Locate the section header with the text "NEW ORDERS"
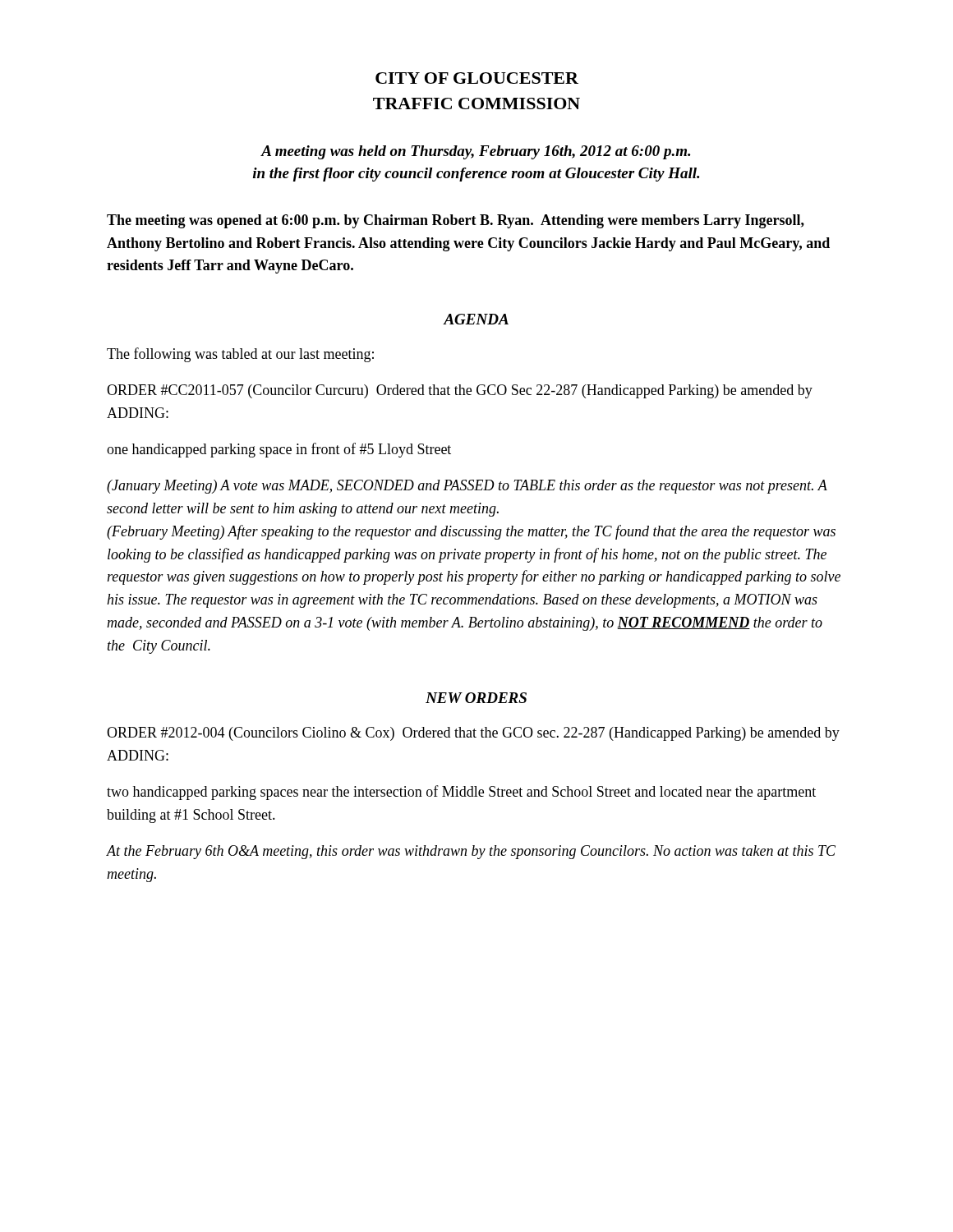 click(x=476, y=698)
